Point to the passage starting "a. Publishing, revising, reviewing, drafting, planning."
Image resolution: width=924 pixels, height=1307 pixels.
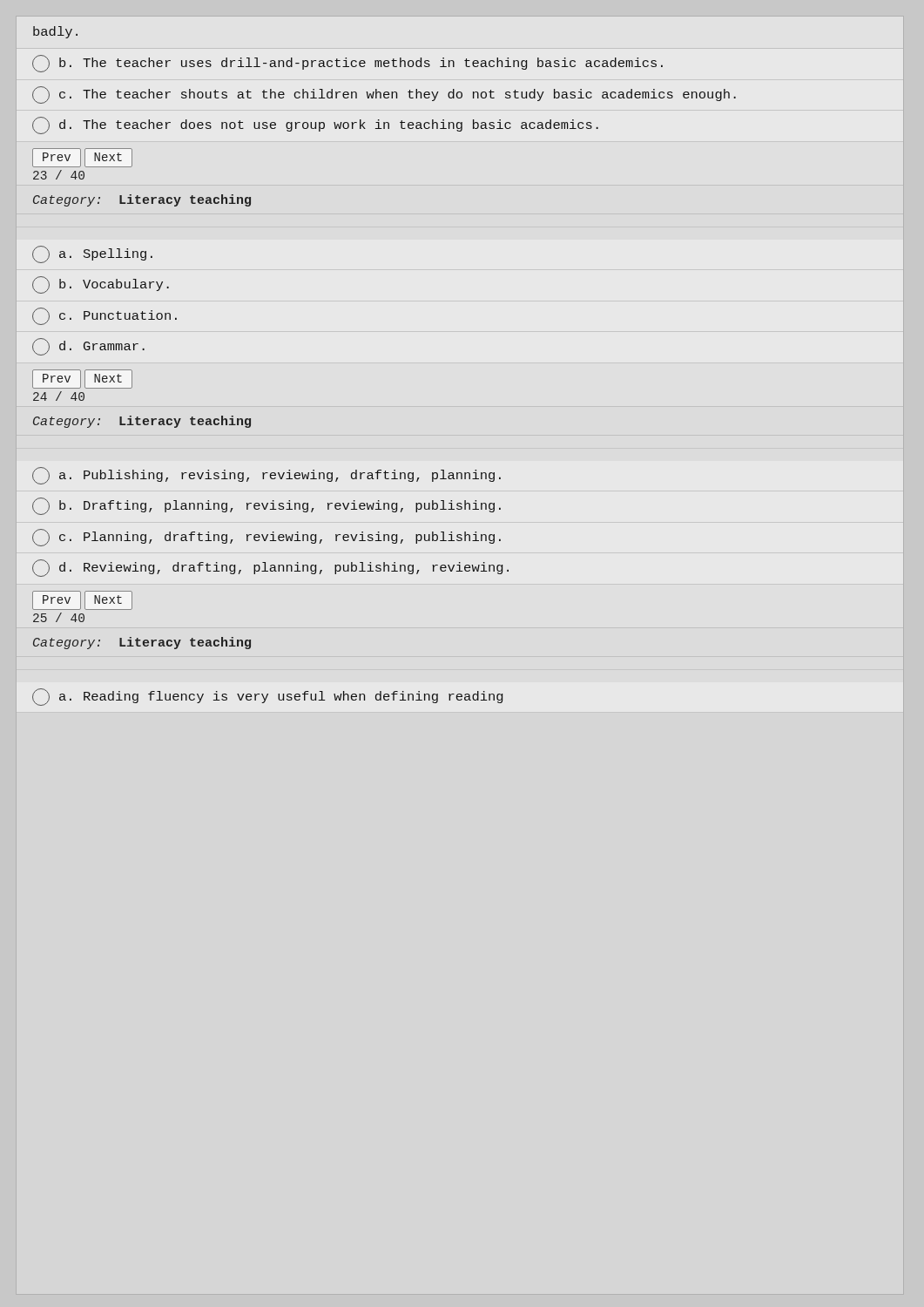click(x=268, y=476)
